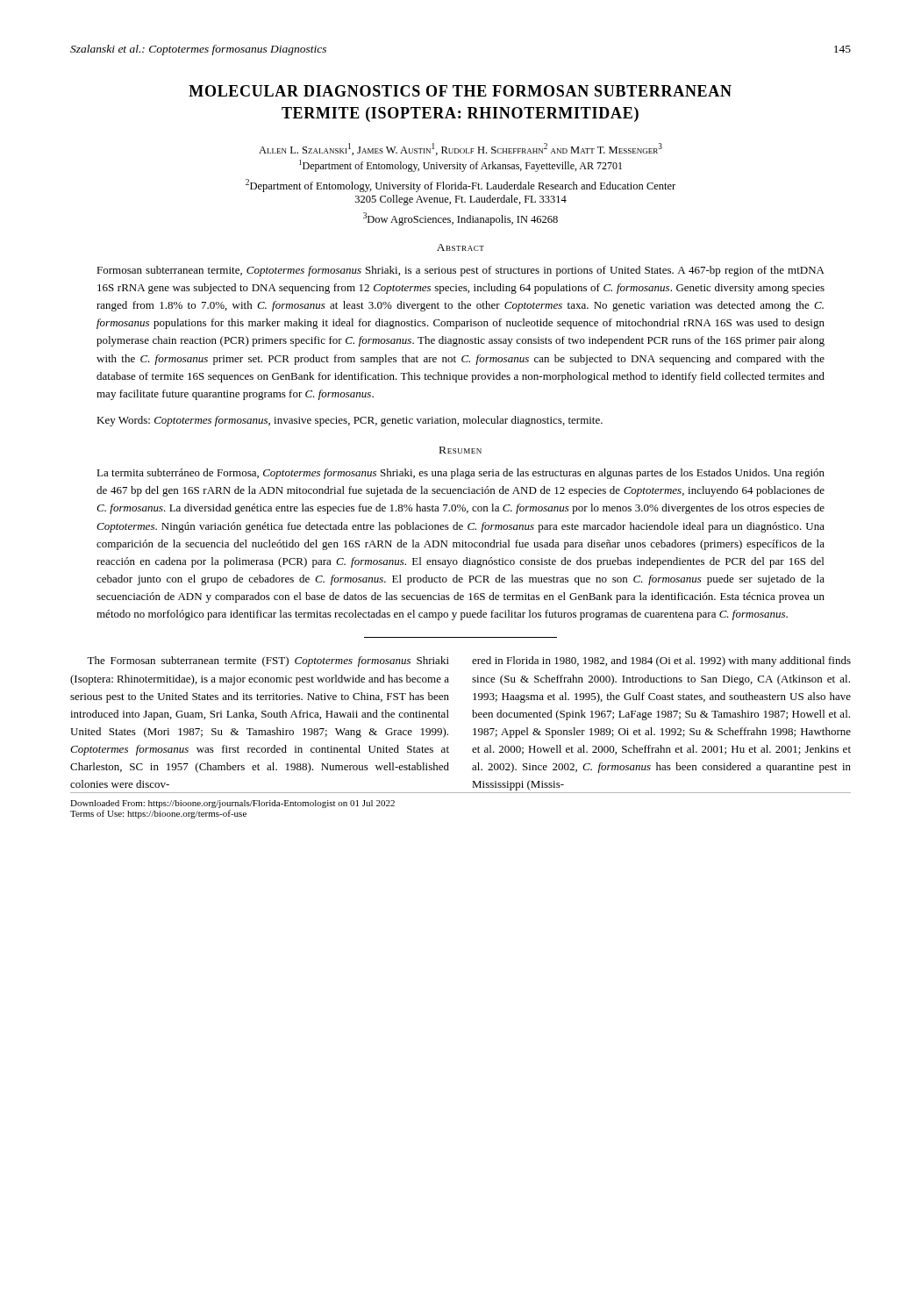
Task: Click on the text block that reads "The Formosan subterranean termite (FST) Coptotermes formosanus Shriaki"
Action: (260, 723)
